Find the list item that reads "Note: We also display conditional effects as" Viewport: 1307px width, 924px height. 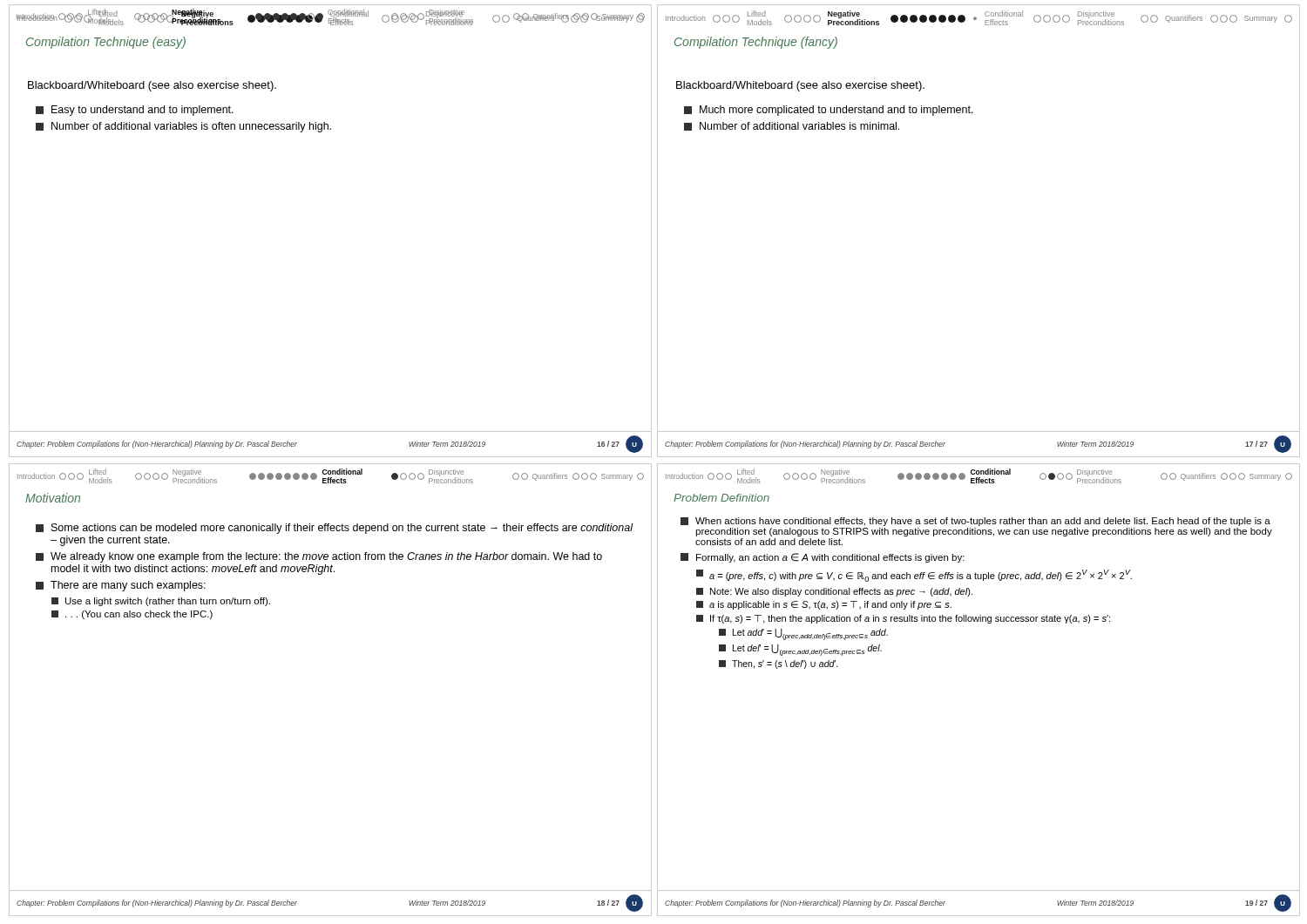835,591
